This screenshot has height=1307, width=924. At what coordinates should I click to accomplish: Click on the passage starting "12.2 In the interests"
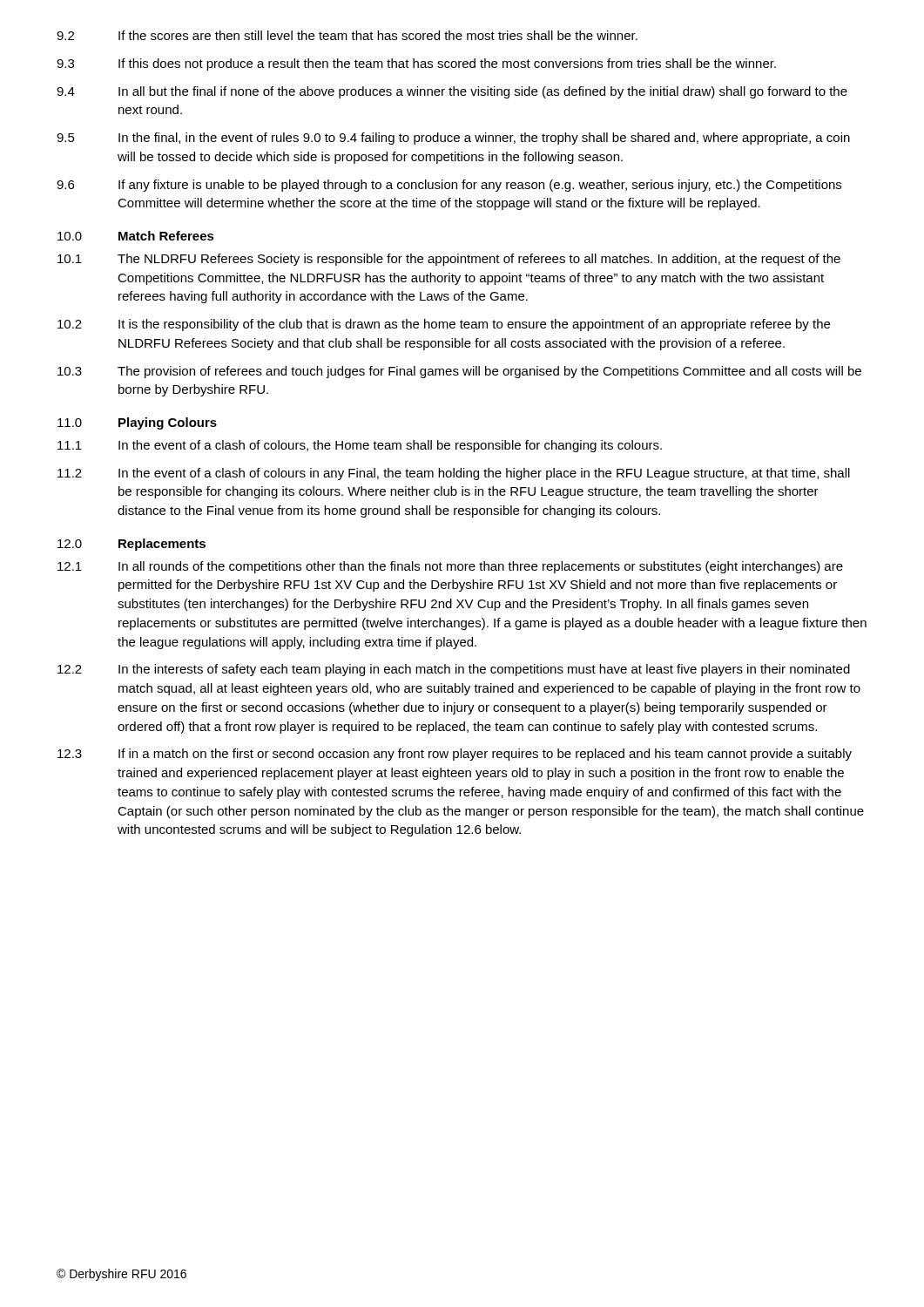tap(462, 698)
